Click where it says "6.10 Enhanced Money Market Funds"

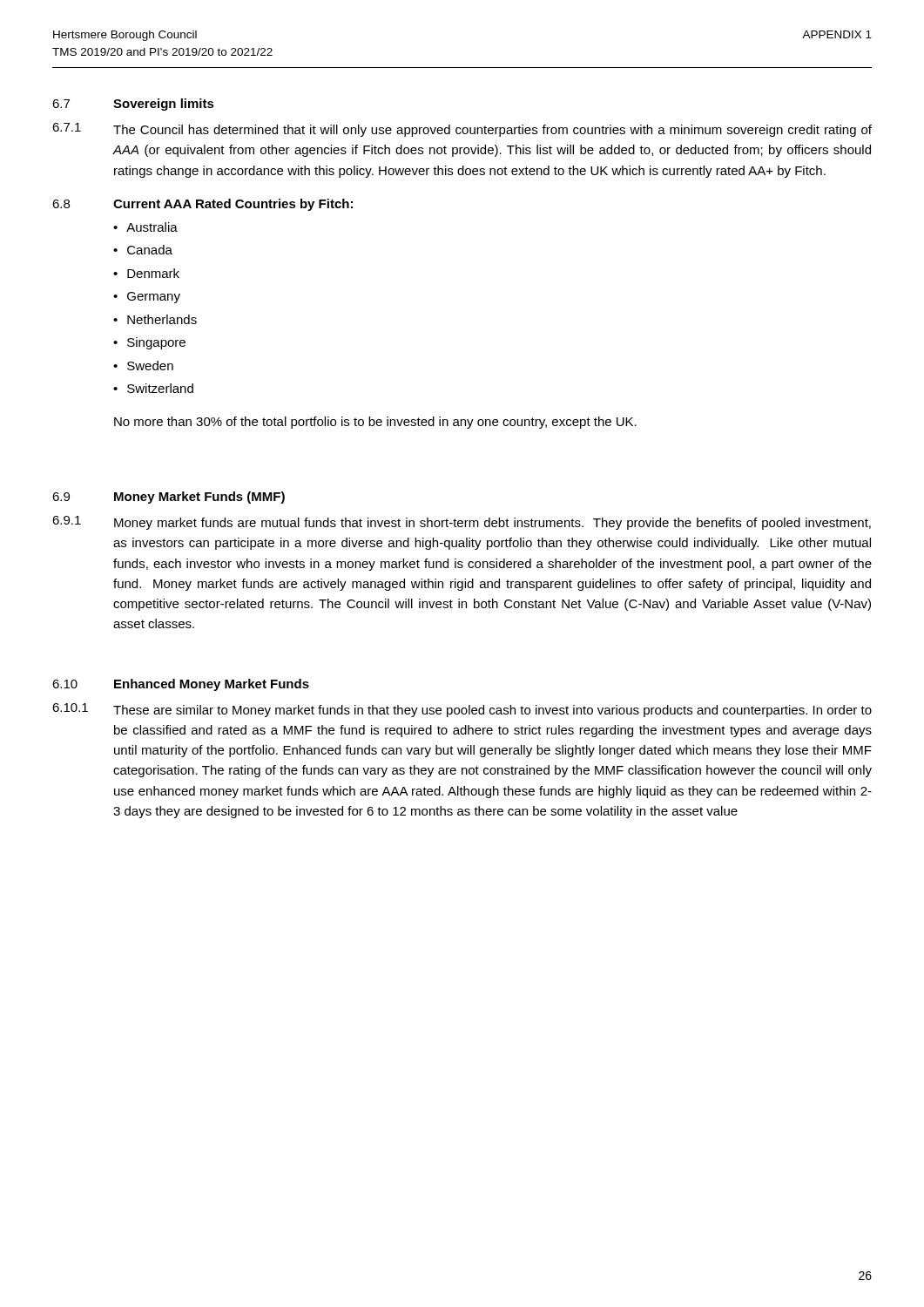(x=181, y=683)
